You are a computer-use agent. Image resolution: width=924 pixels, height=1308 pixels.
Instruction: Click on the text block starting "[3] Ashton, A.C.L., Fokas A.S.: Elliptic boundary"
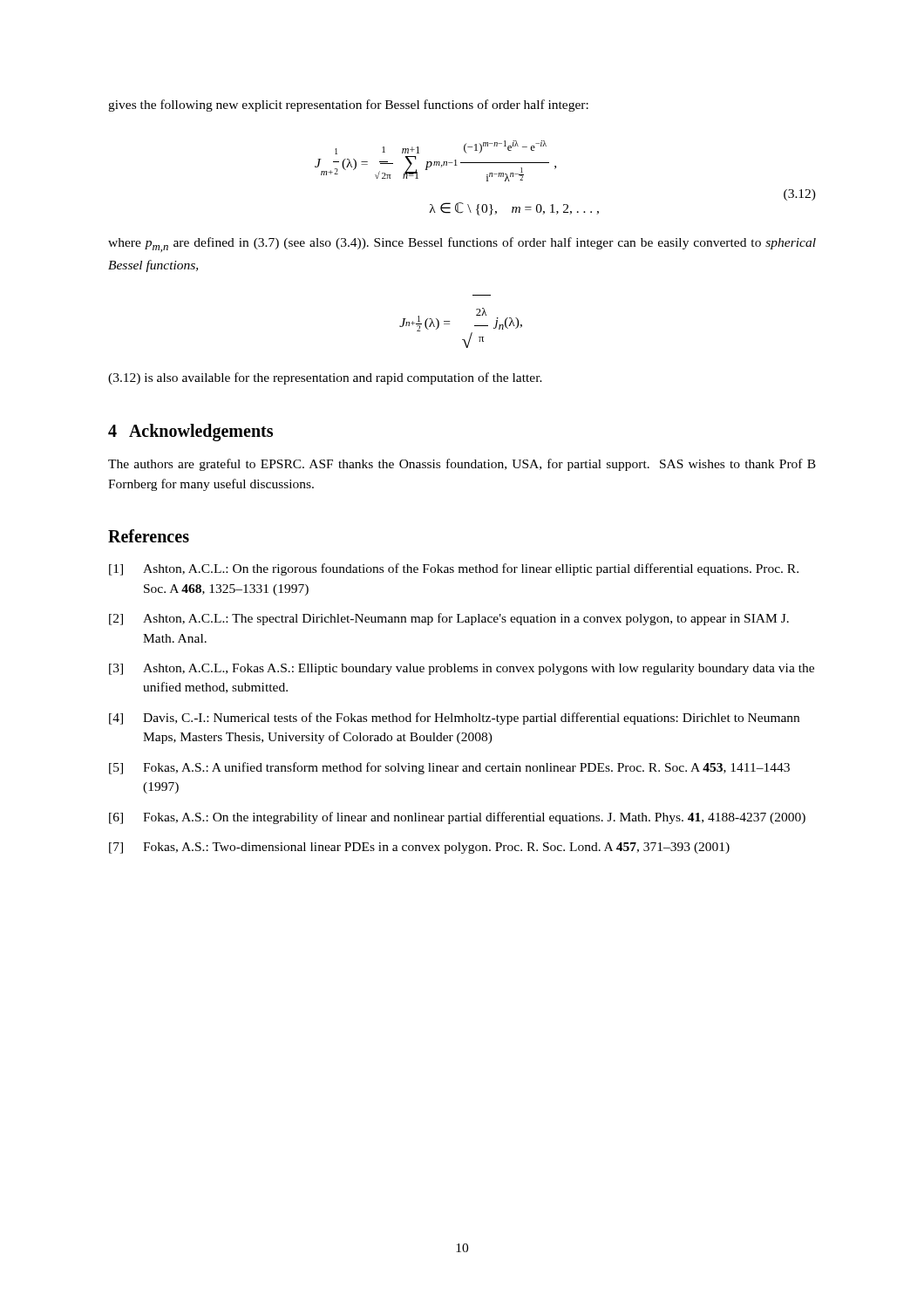(x=462, y=678)
